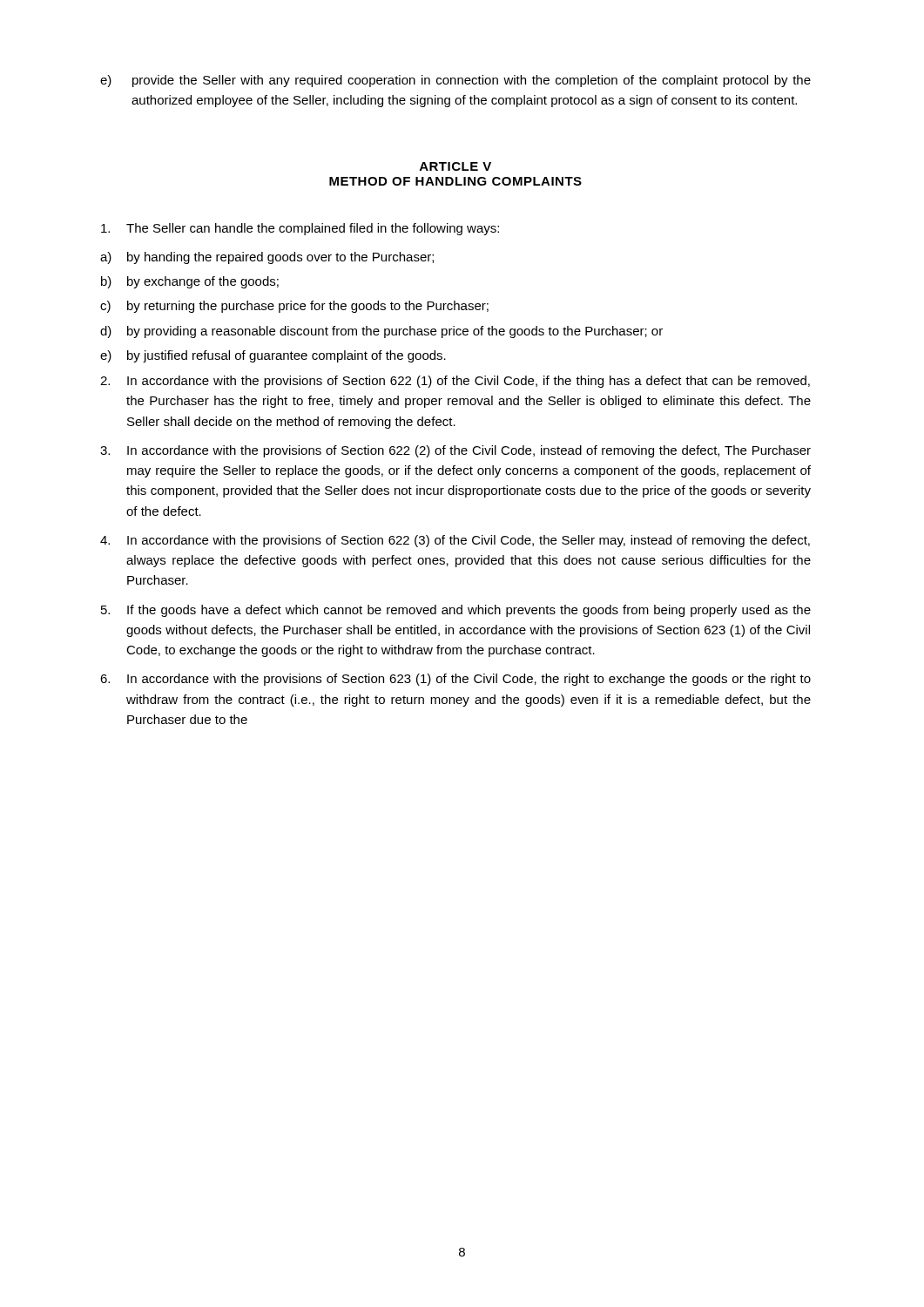Locate the list item with the text "c) by returning the purchase price"

[455, 306]
